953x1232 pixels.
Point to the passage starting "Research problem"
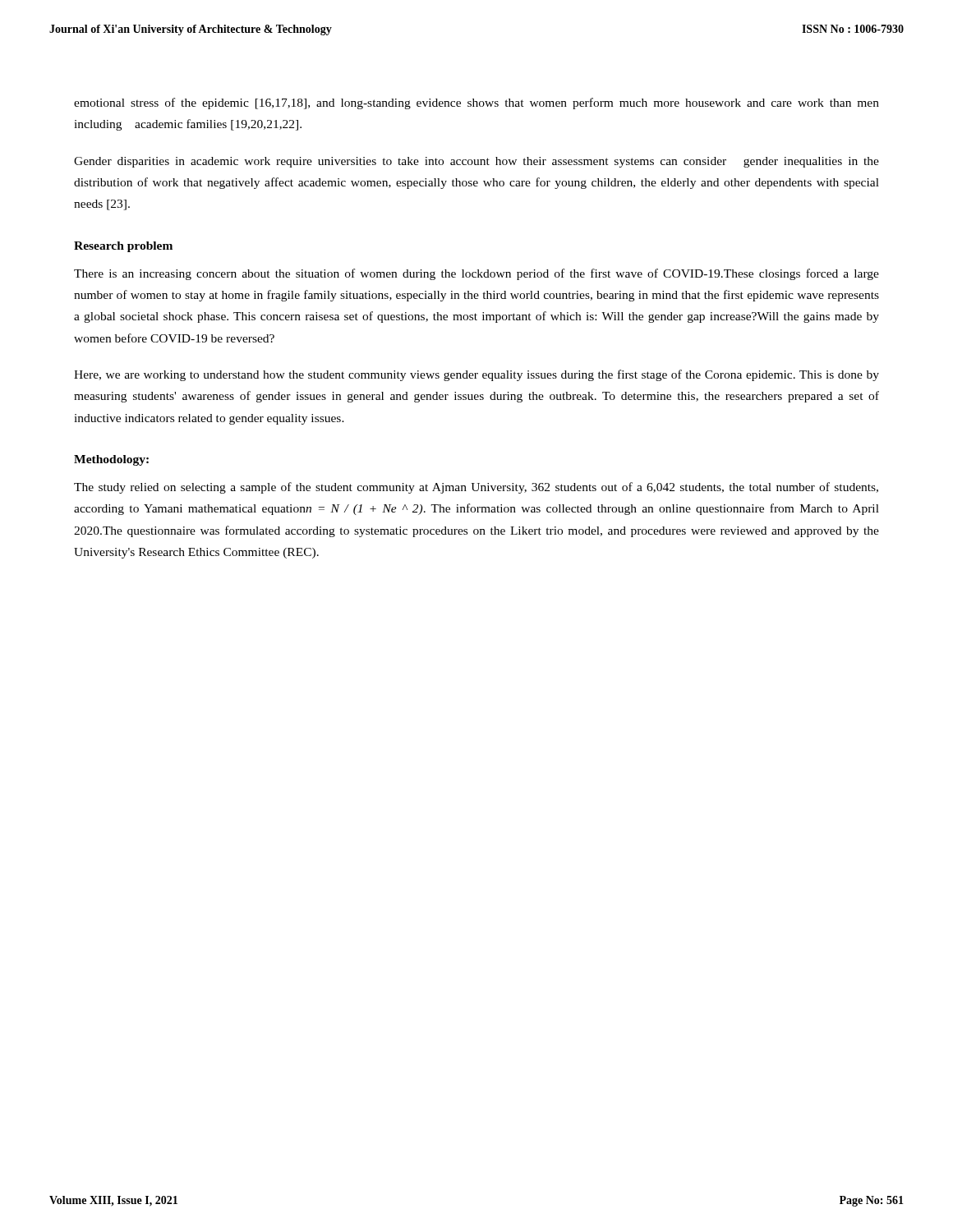[x=123, y=245]
